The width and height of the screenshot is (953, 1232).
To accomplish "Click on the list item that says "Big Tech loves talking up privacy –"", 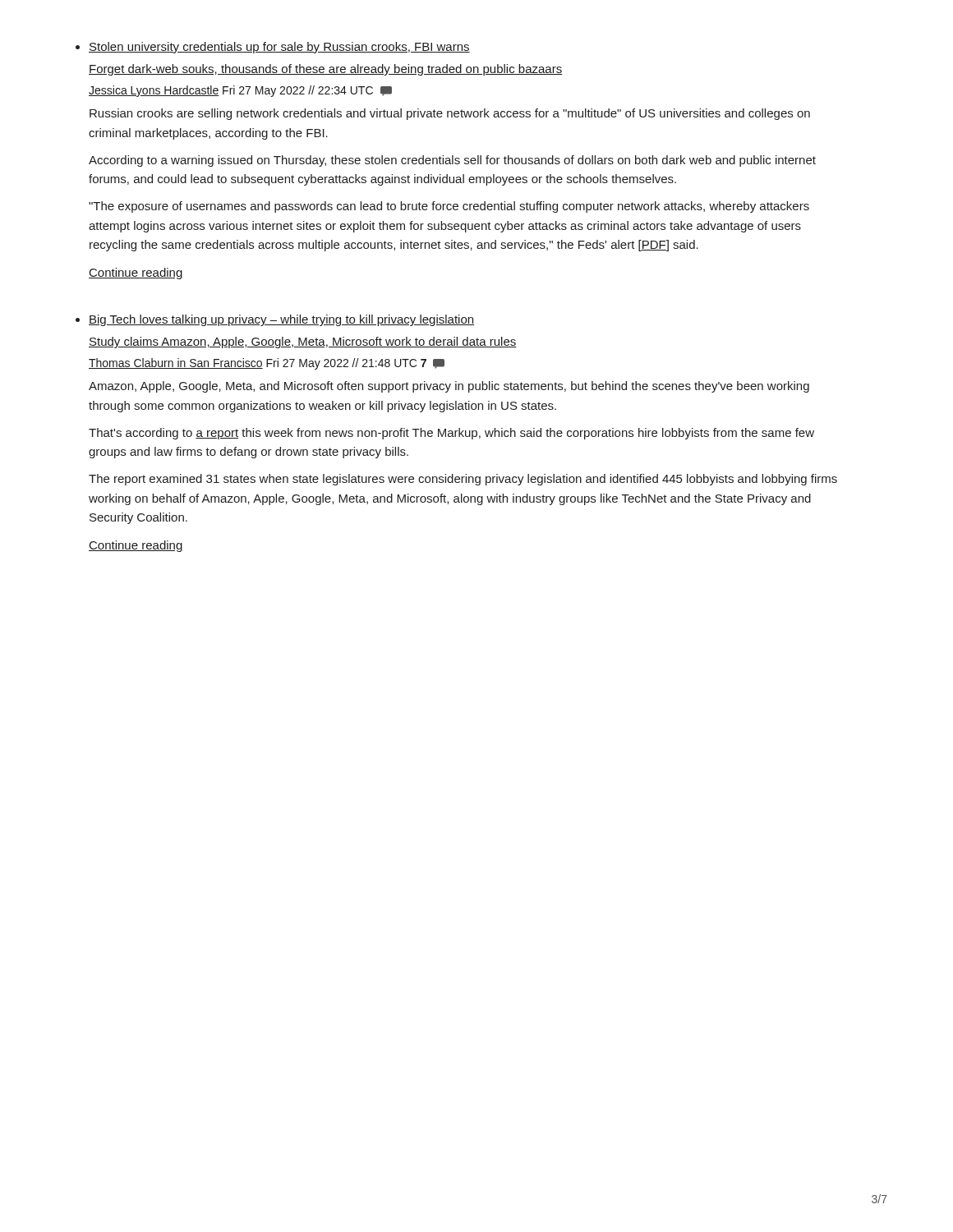I will (x=456, y=319).
